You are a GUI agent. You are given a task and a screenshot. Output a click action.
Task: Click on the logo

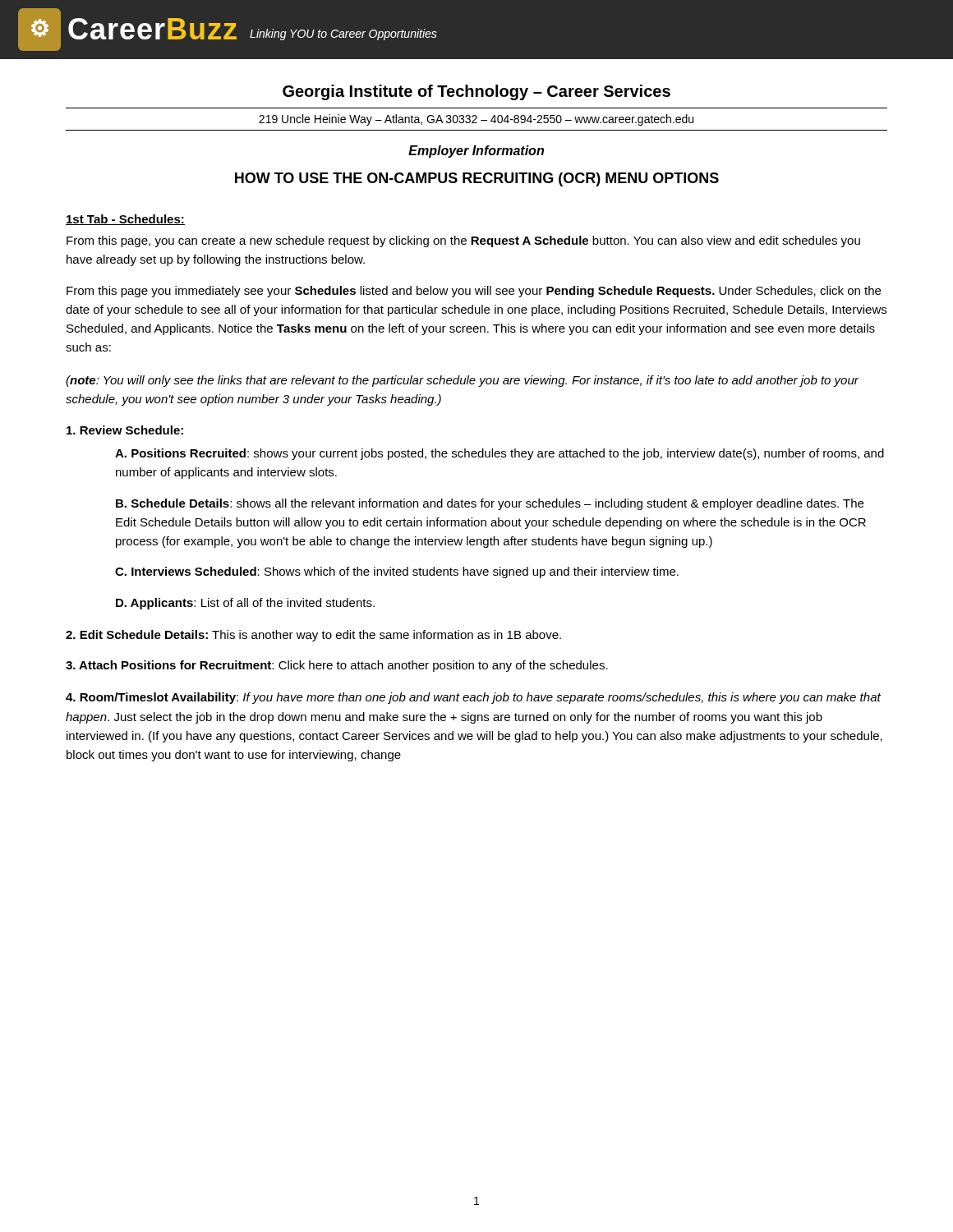pos(476,30)
